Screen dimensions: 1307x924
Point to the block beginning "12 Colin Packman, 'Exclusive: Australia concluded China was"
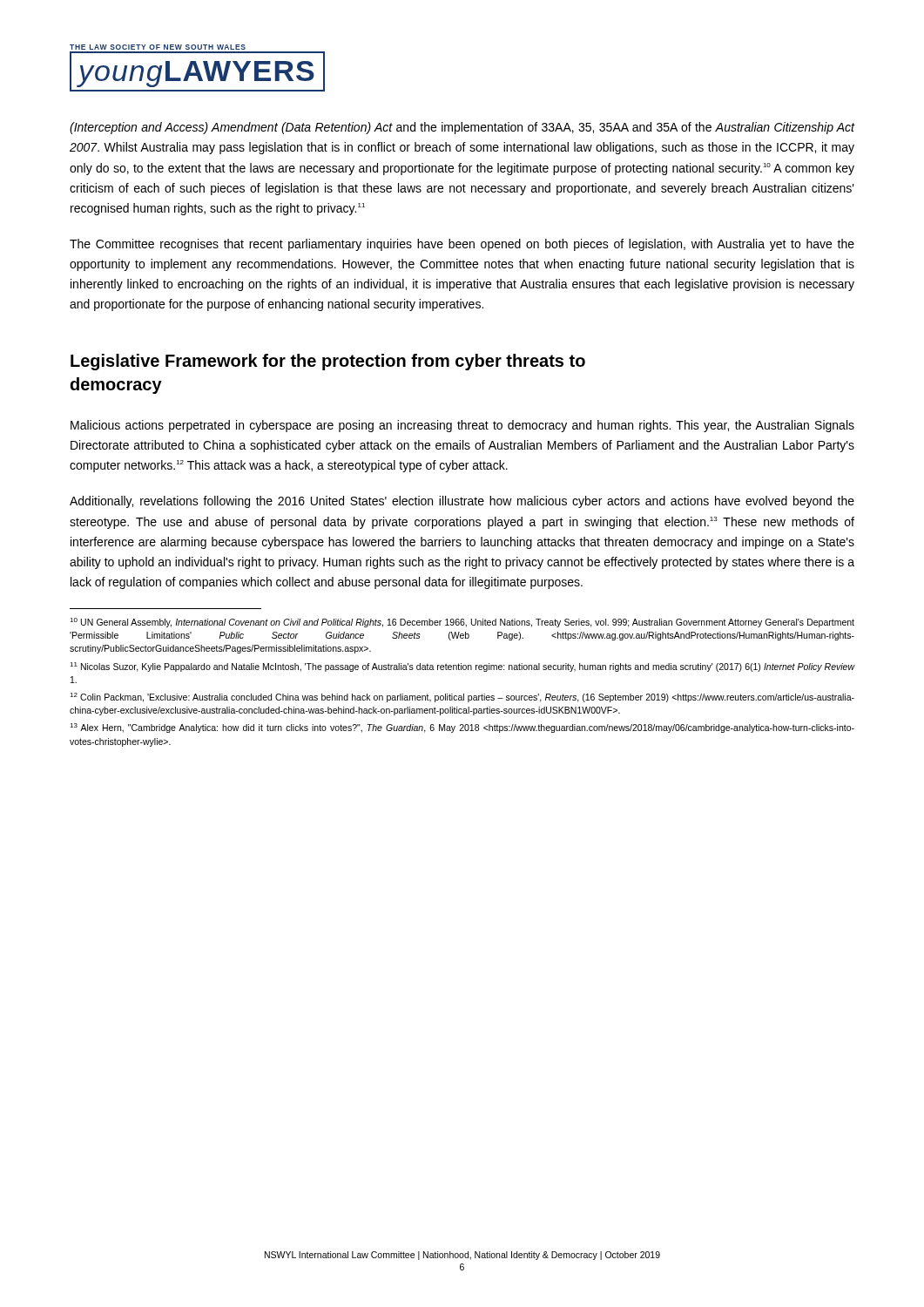click(462, 703)
